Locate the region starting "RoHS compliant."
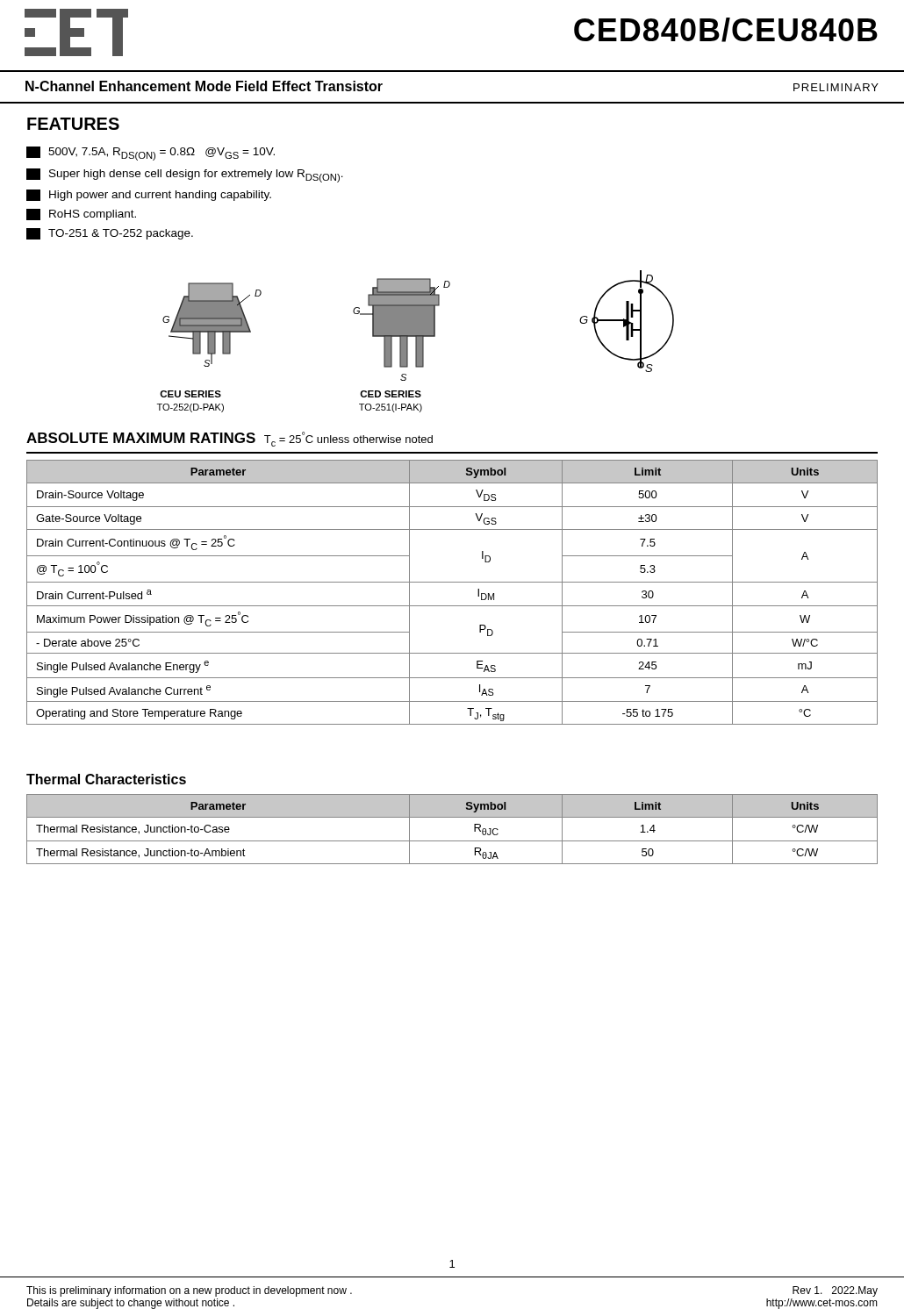The image size is (904, 1316). pos(82,214)
